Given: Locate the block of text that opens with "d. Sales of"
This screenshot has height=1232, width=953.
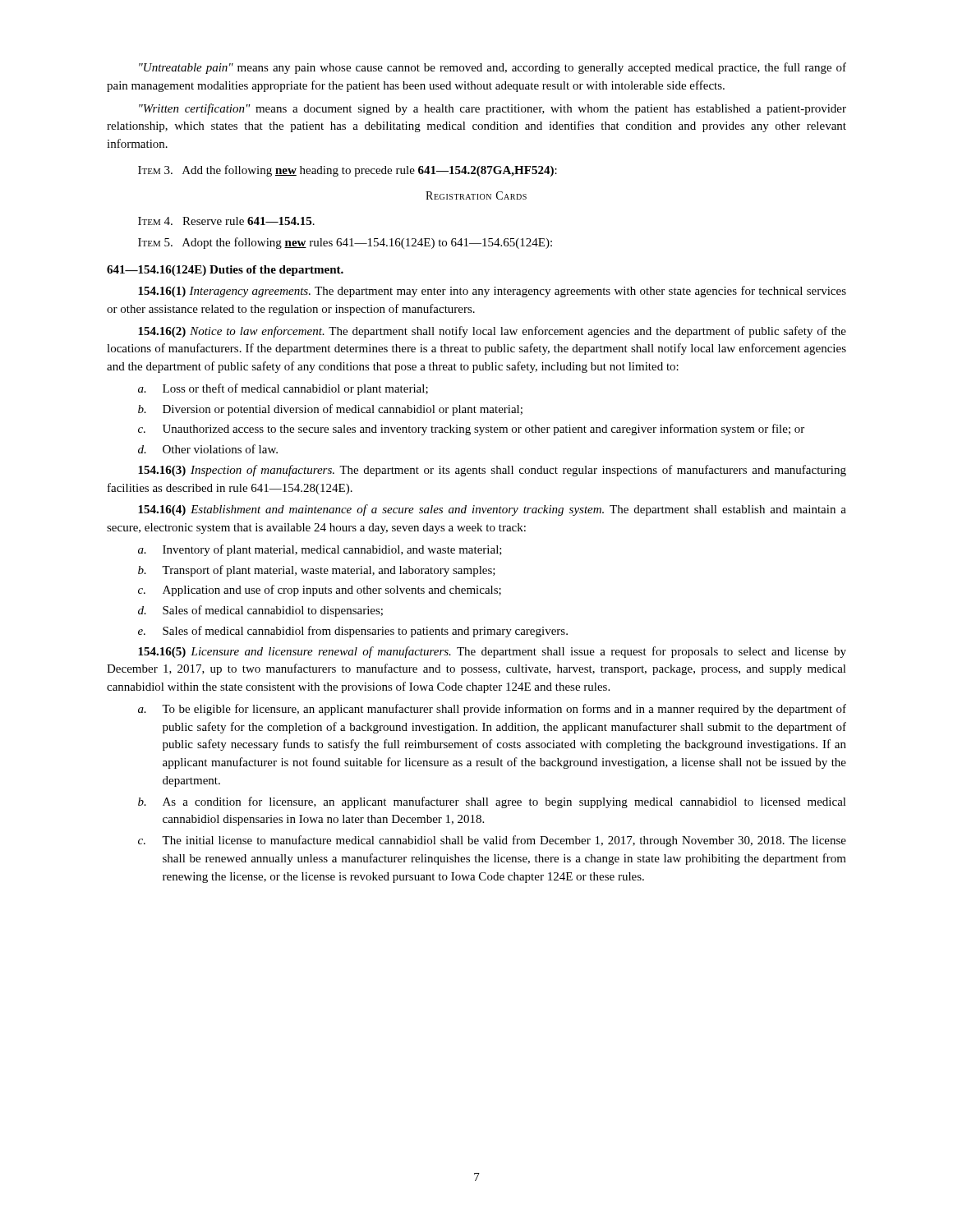Looking at the screenshot, I should pos(260,611).
